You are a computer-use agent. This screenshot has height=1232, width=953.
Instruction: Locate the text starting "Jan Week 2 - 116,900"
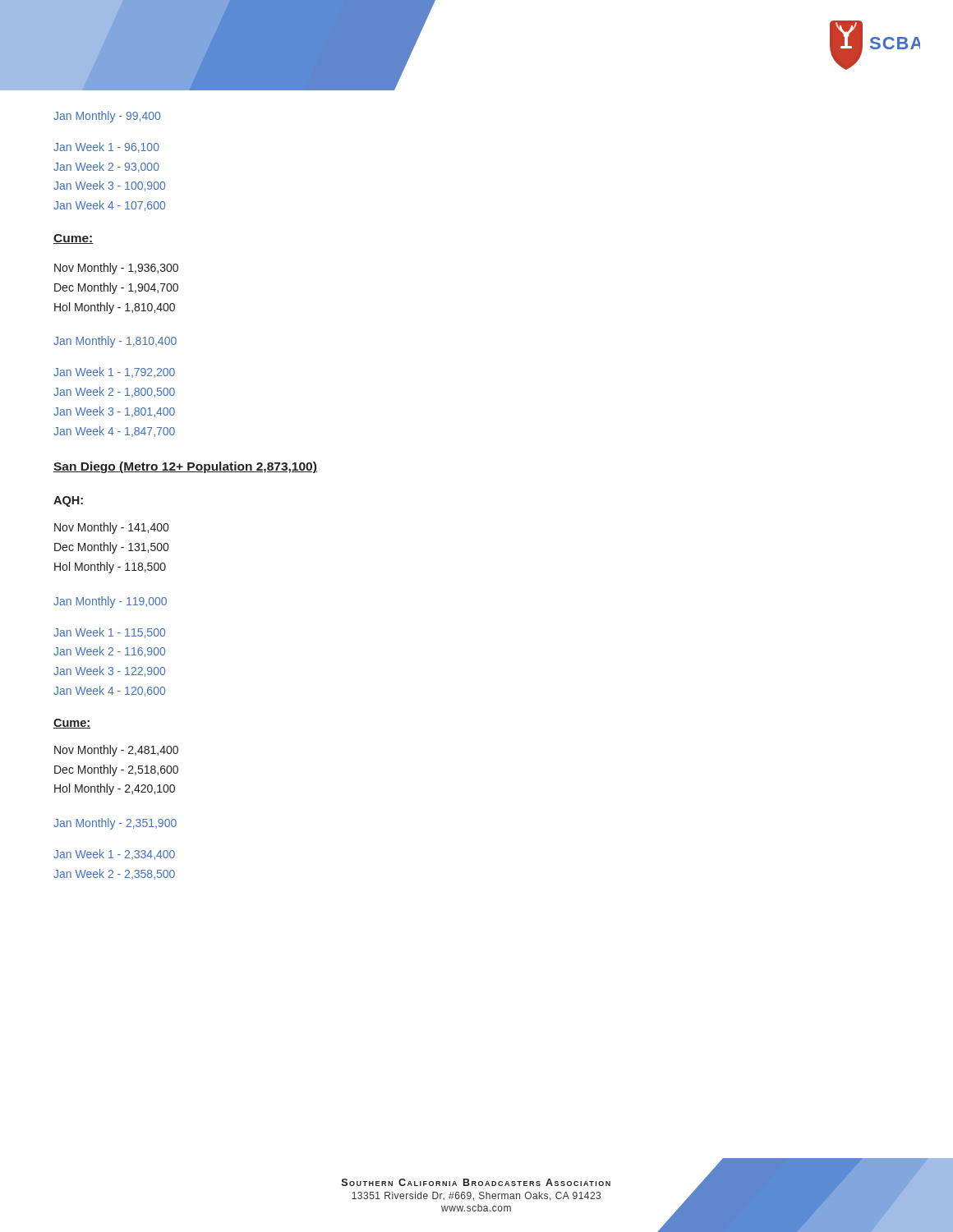(110, 652)
